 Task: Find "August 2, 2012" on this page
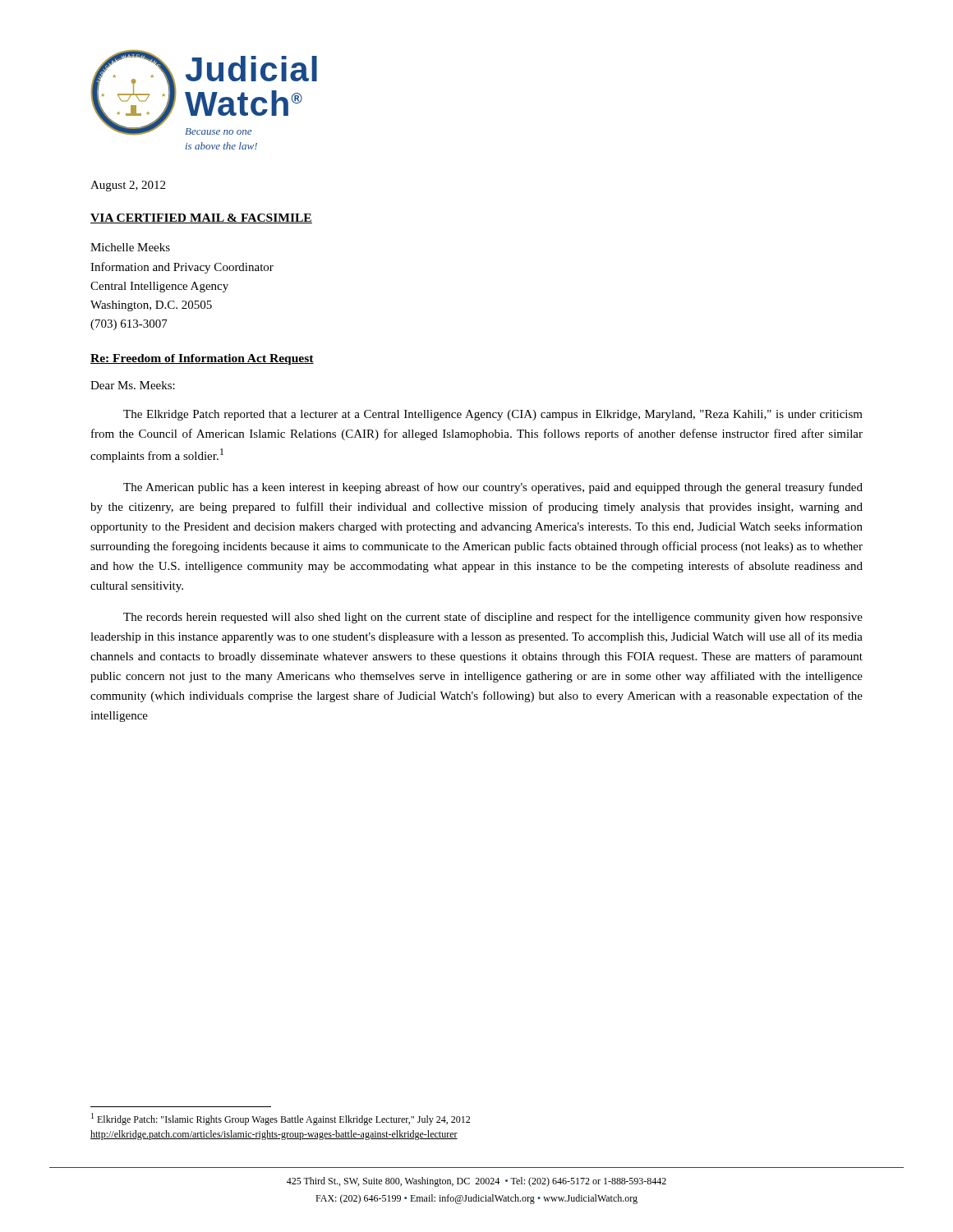[128, 185]
